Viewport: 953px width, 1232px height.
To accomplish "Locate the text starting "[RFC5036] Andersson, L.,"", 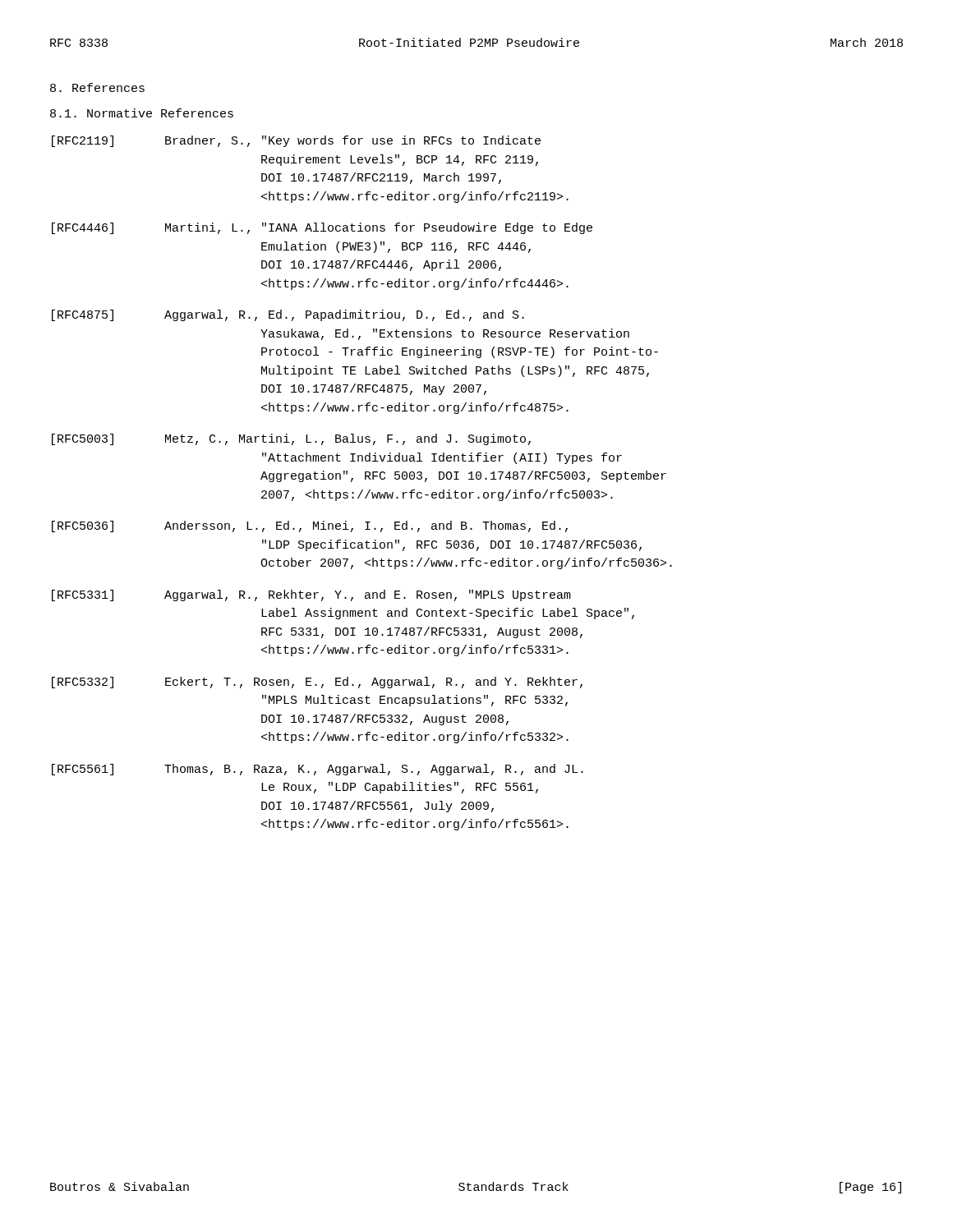I will [476, 546].
